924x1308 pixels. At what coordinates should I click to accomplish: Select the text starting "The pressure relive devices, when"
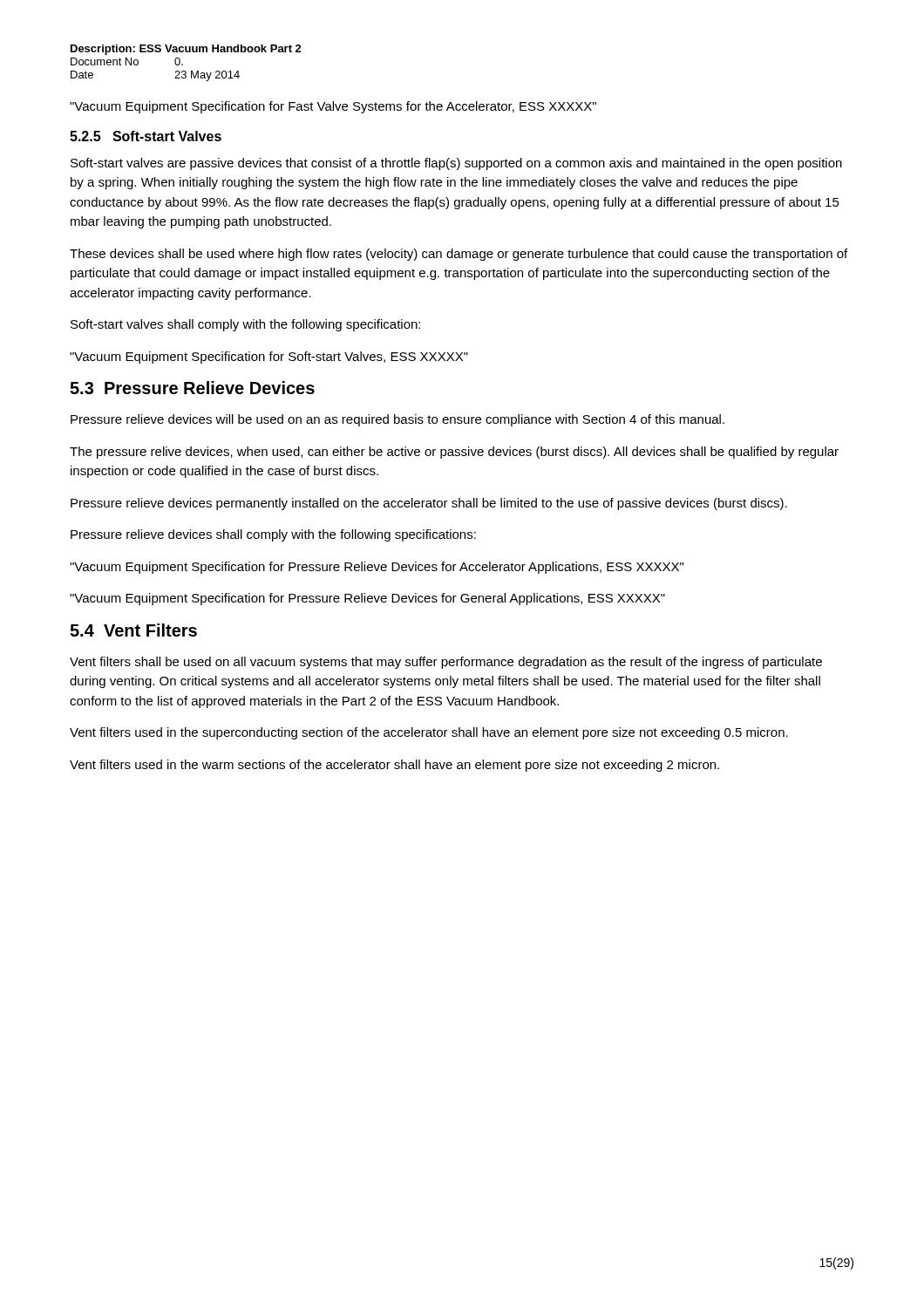click(454, 461)
